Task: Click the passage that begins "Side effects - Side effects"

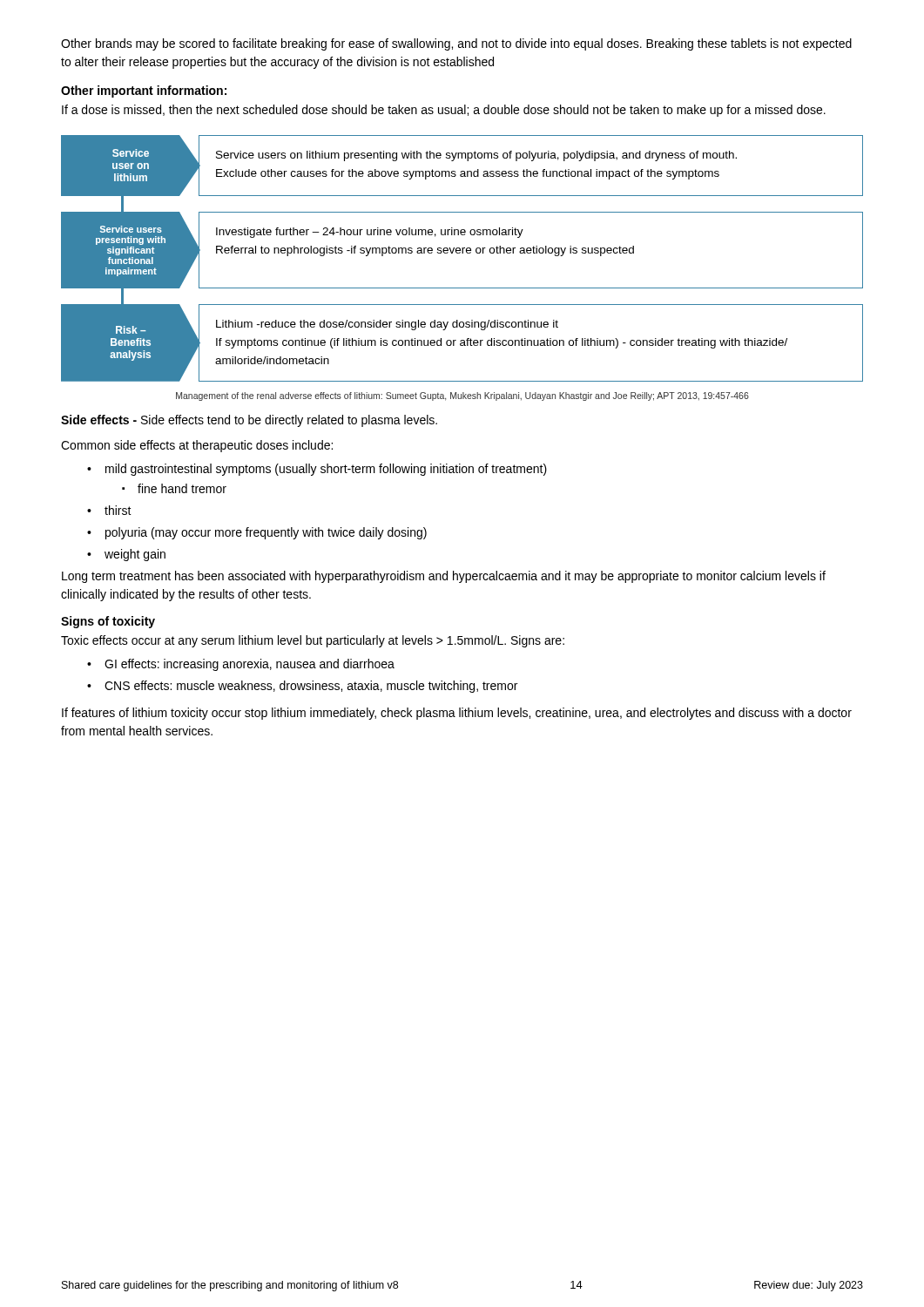Action: (250, 420)
